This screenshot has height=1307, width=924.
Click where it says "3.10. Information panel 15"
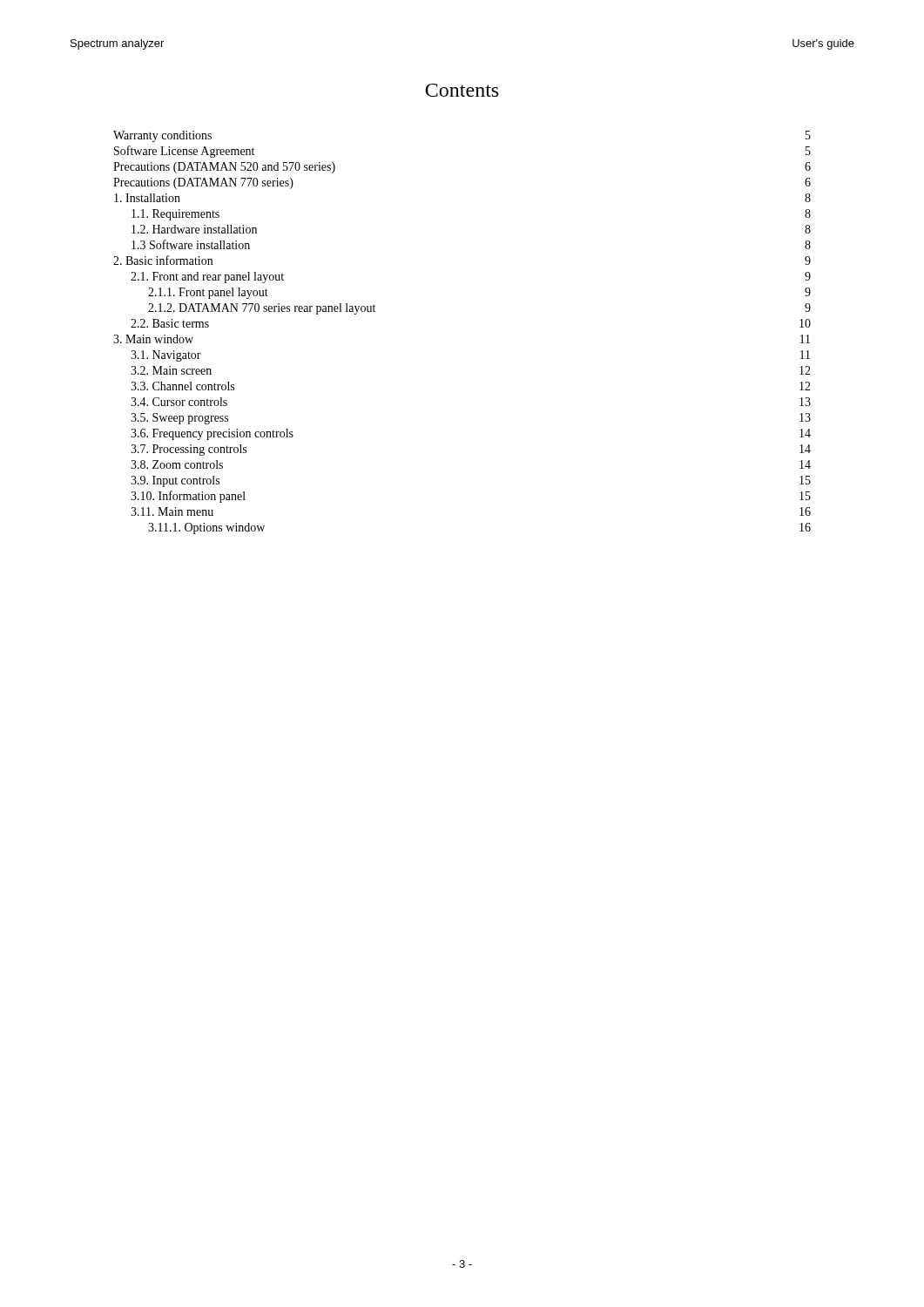click(x=184, y=496)
